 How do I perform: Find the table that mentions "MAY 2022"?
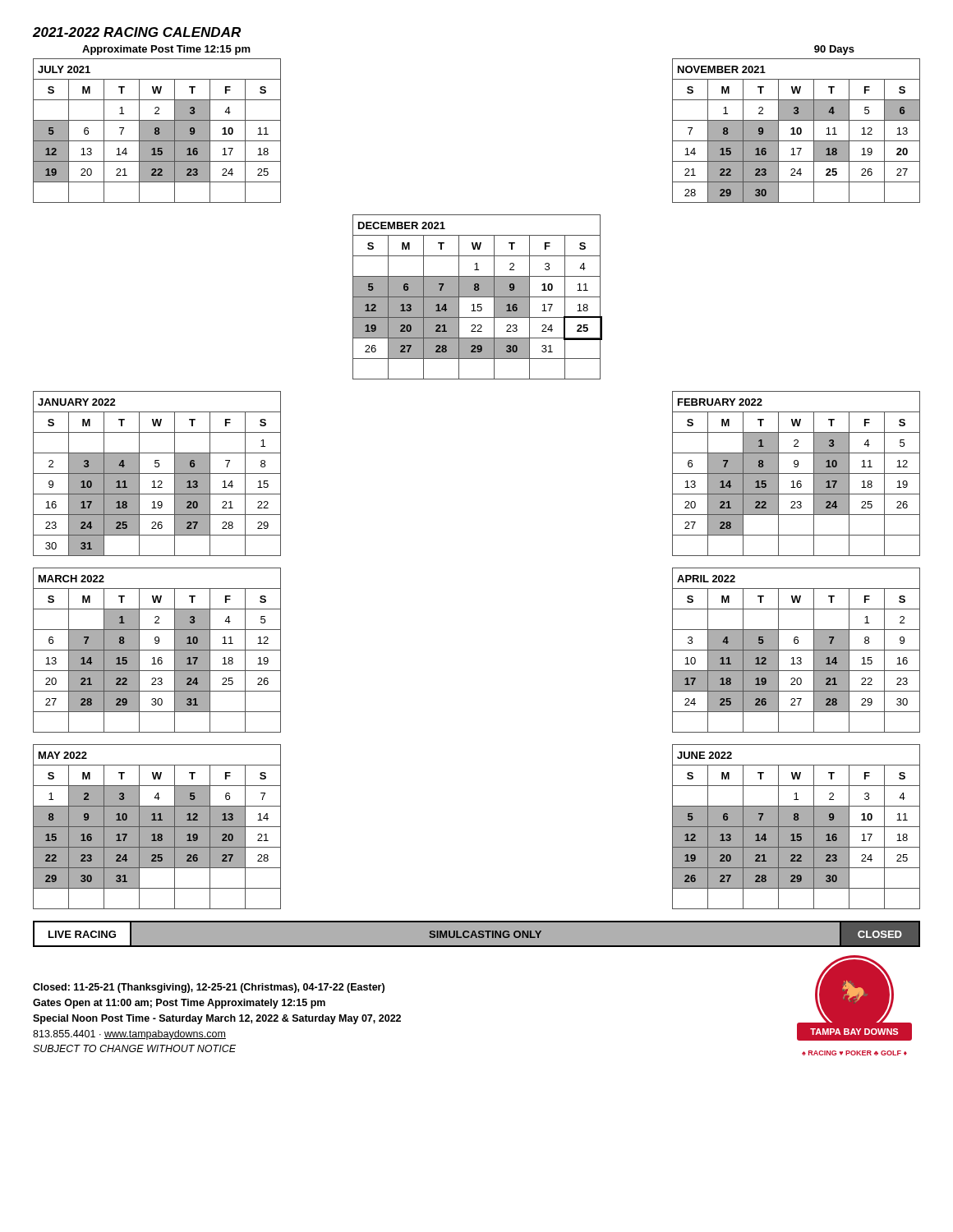[x=157, y=827]
